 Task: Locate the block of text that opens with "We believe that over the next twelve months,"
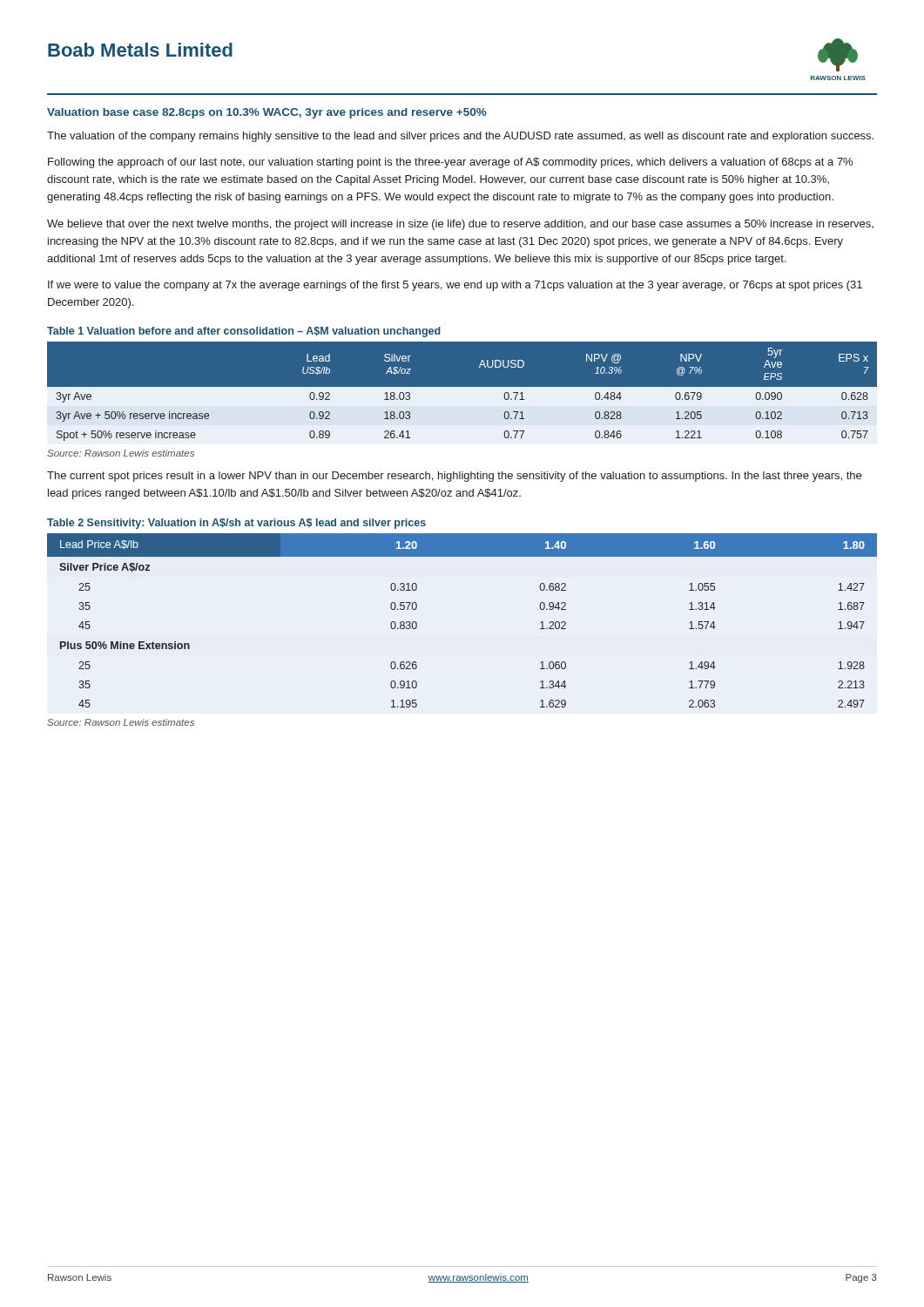point(461,241)
